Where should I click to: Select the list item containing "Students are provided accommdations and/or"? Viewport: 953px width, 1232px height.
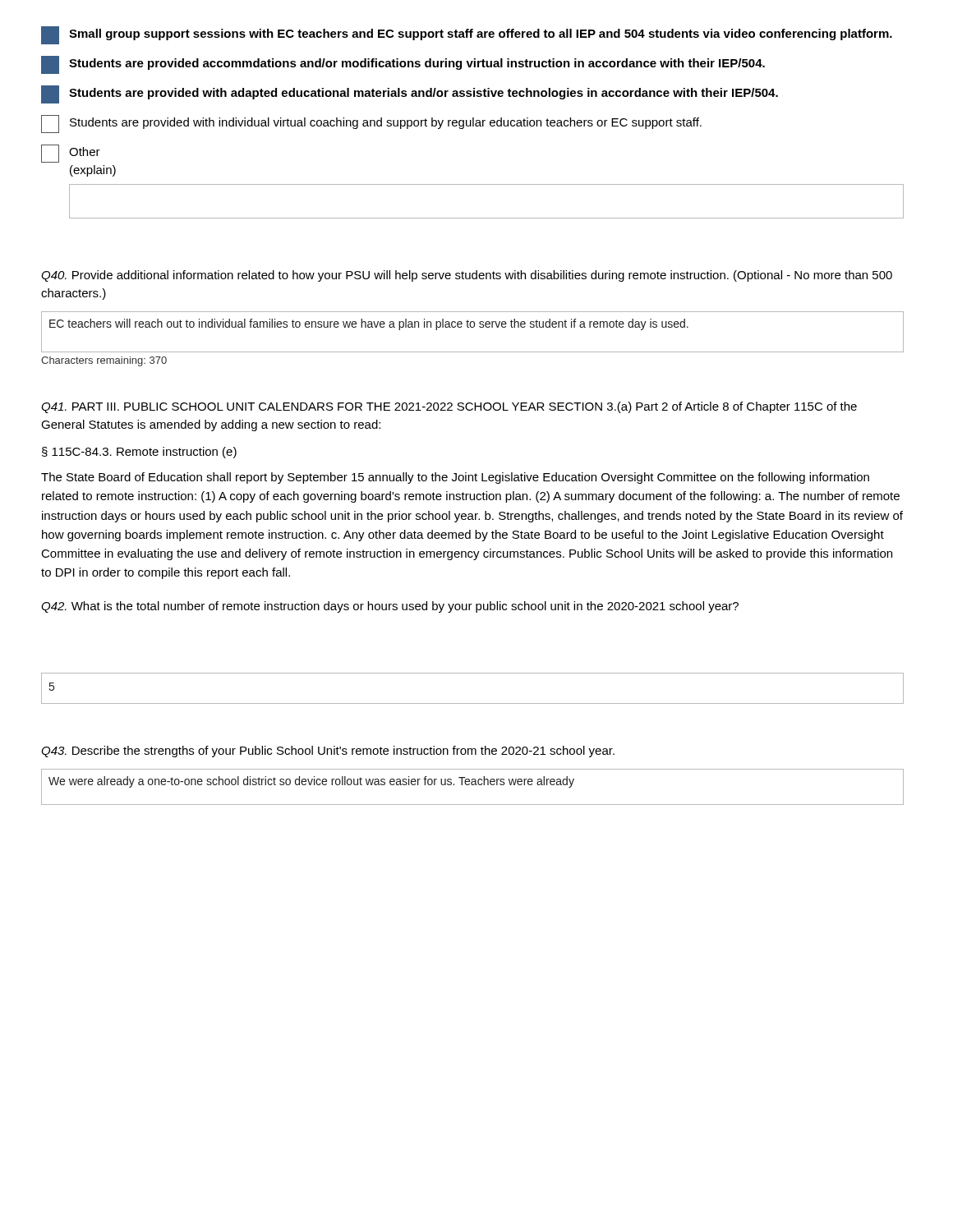(x=472, y=64)
